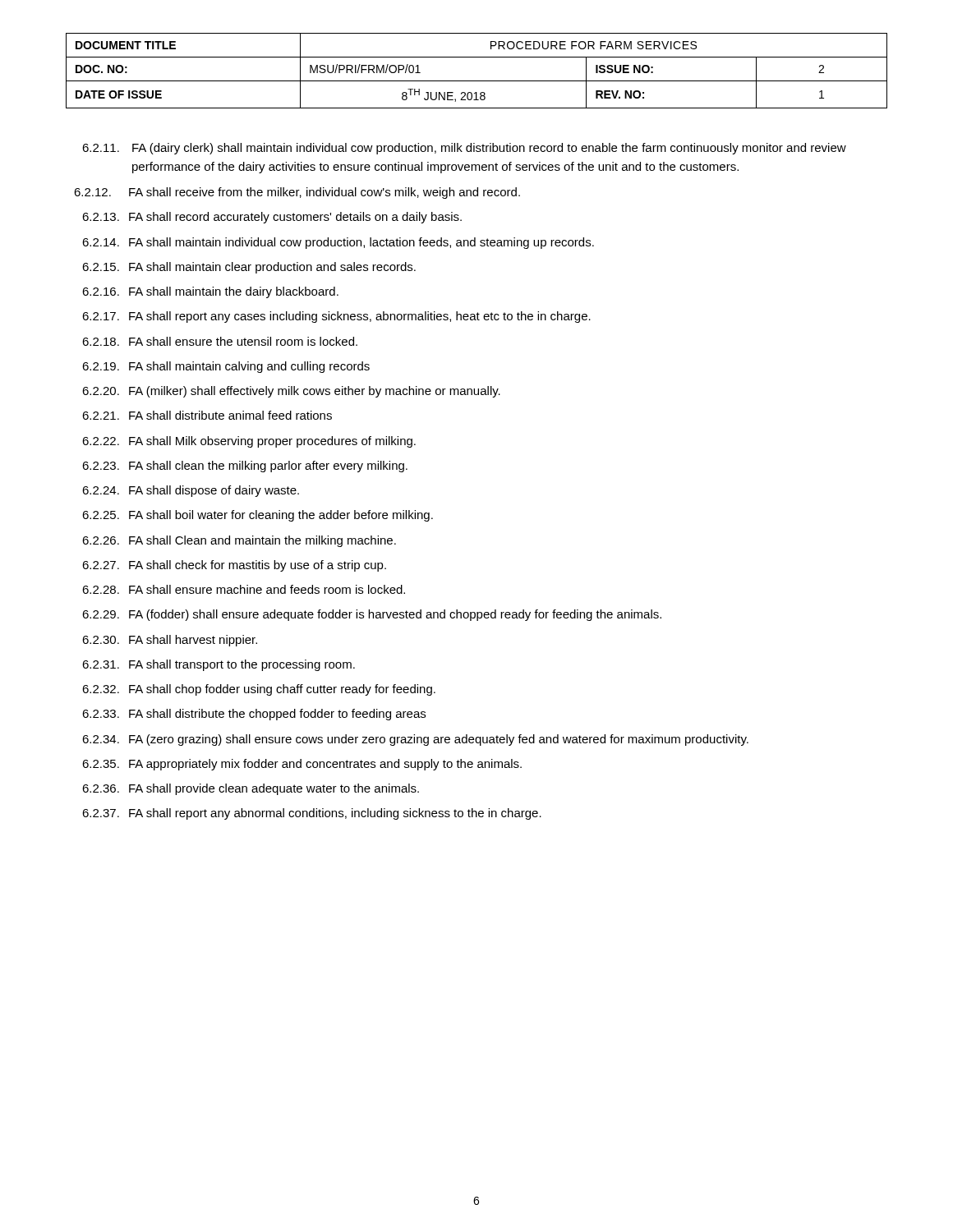Viewport: 953px width, 1232px height.
Task: Locate the text "6.2.30. FA shall harvest nippier."
Action: (170, 641)
